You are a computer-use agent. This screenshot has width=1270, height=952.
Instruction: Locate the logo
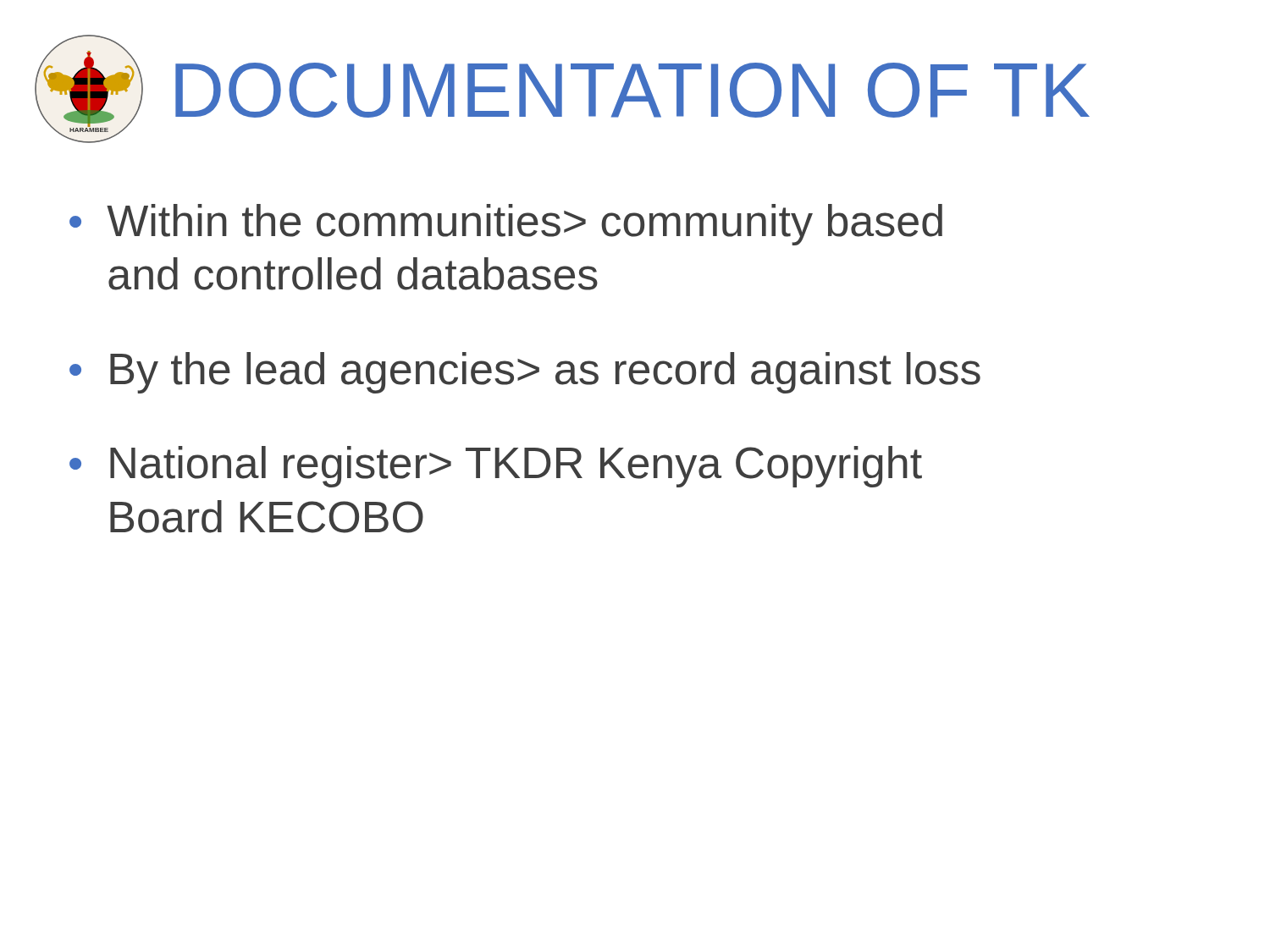[89, 91]
